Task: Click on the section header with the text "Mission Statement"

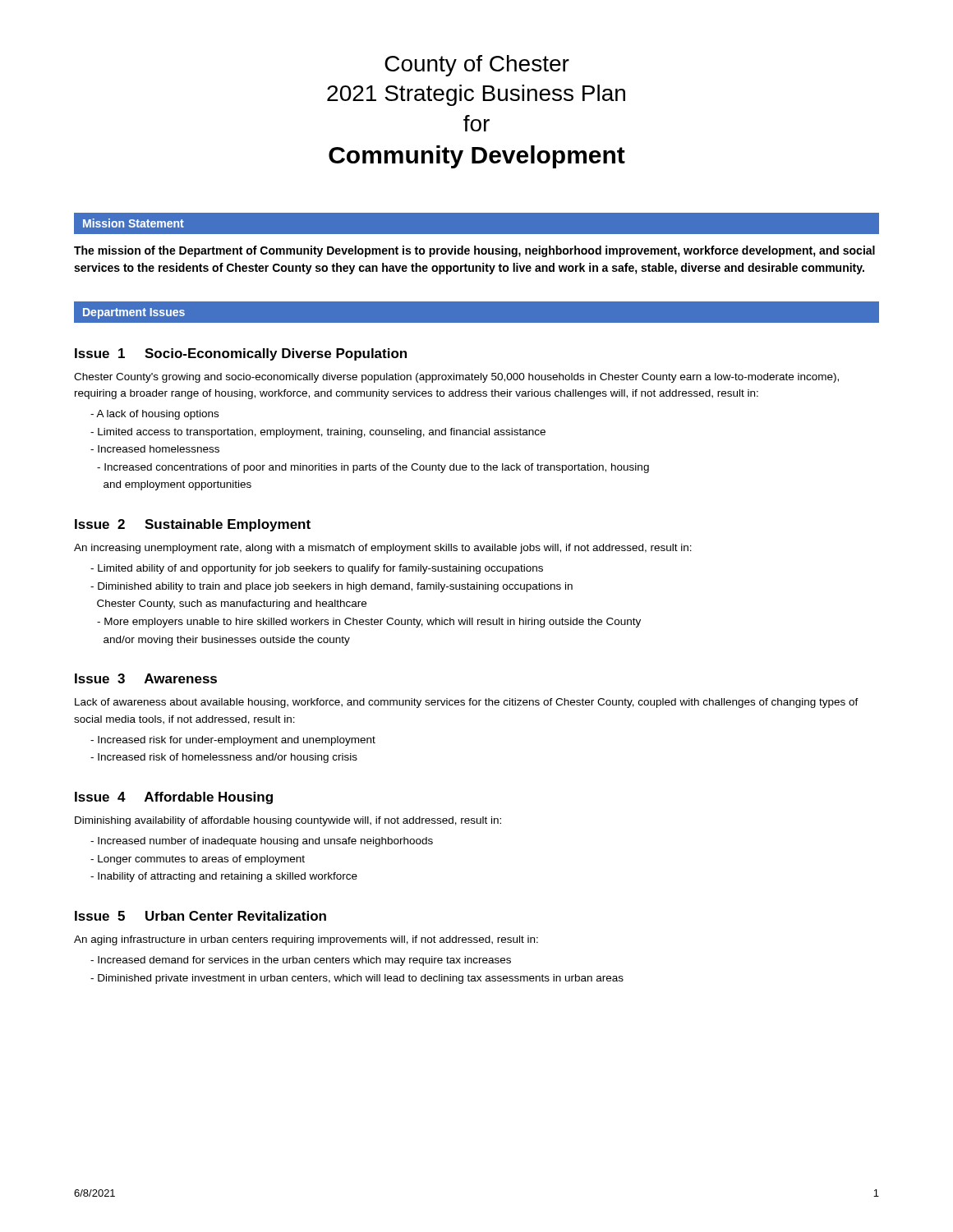Action: click(x=133, y=223)
